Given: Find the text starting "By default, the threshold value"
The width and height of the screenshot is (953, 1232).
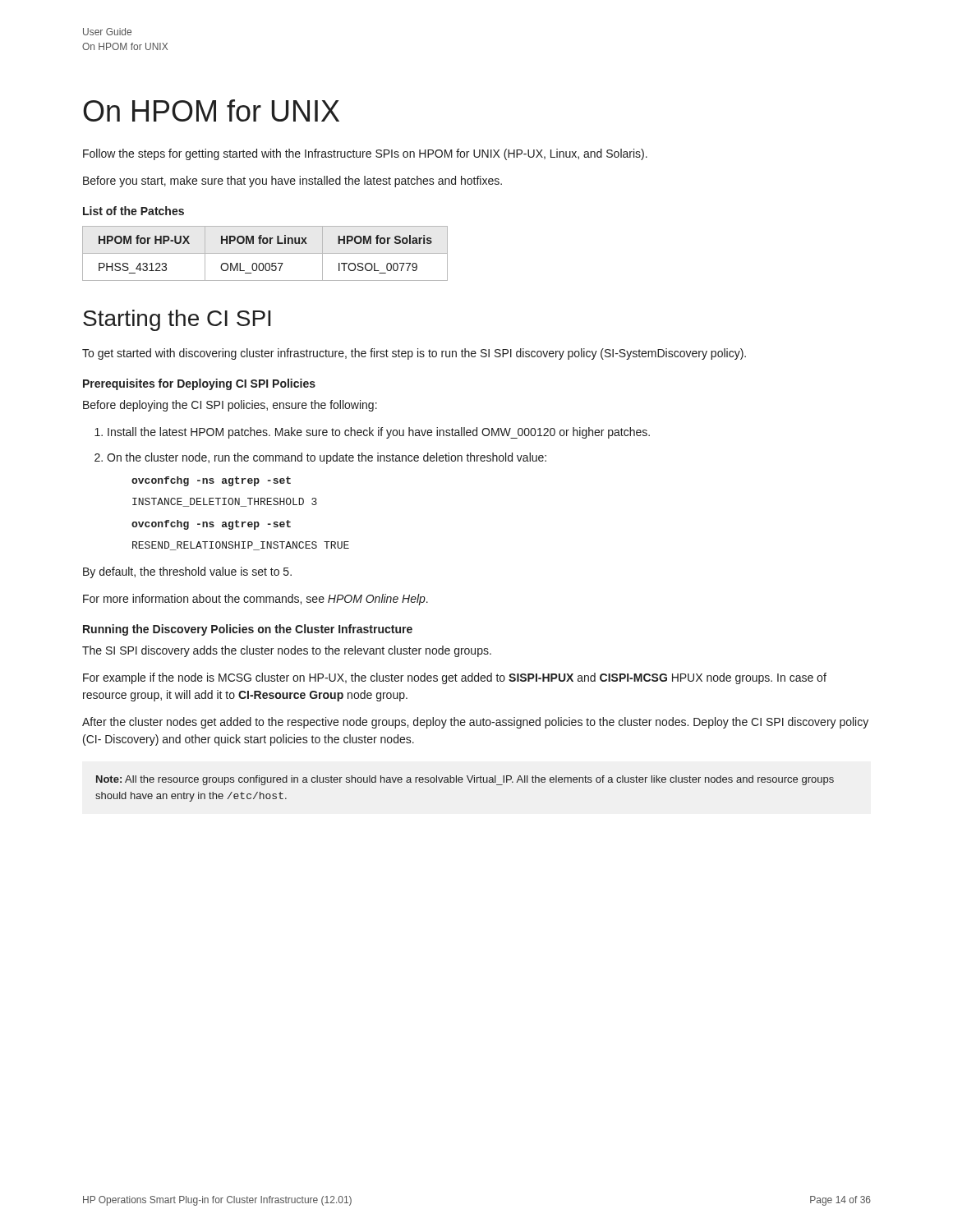Looking at the screenshot, I should click(187, 572).
